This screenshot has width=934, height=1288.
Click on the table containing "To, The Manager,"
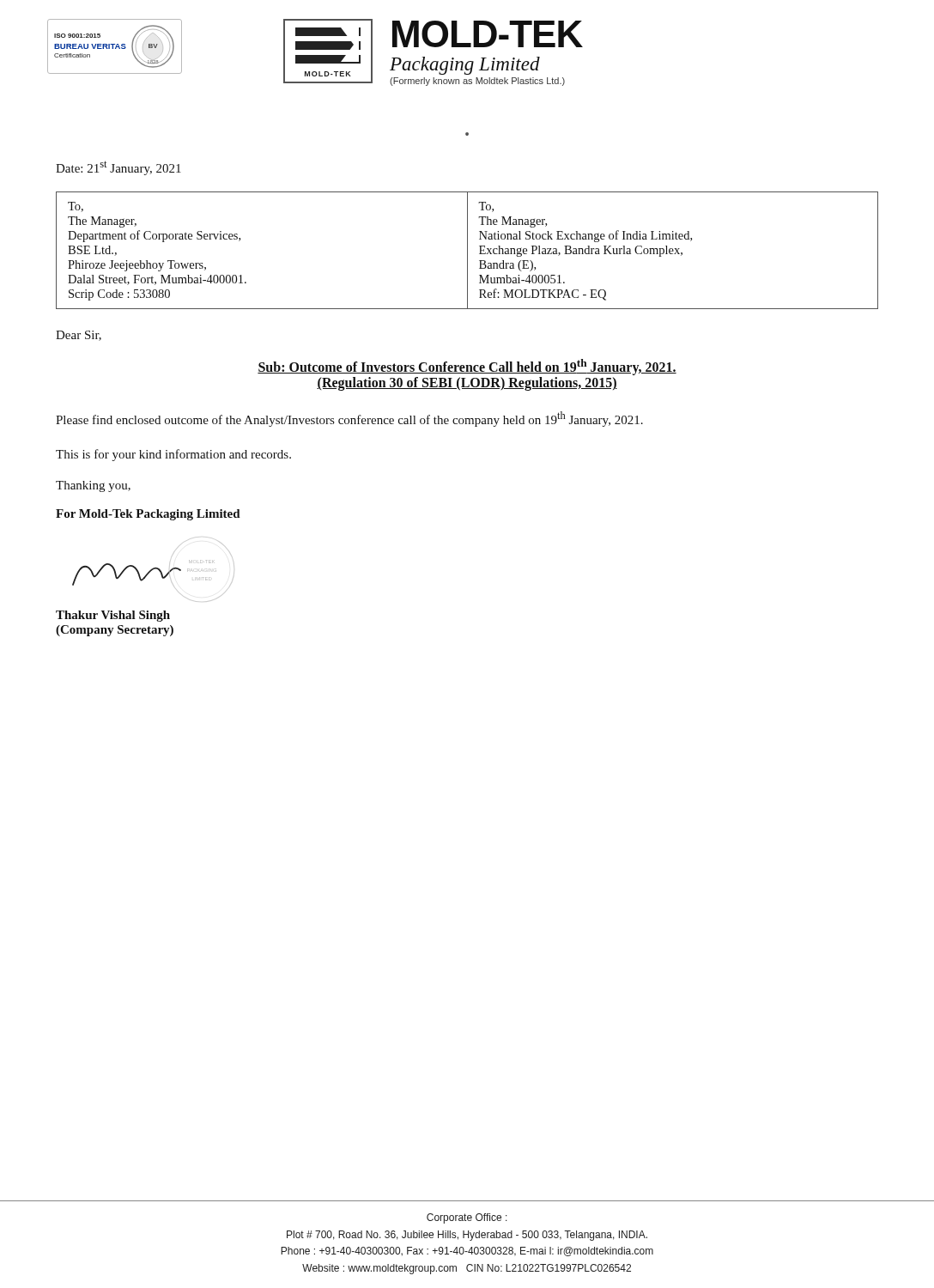click(467, 250)
